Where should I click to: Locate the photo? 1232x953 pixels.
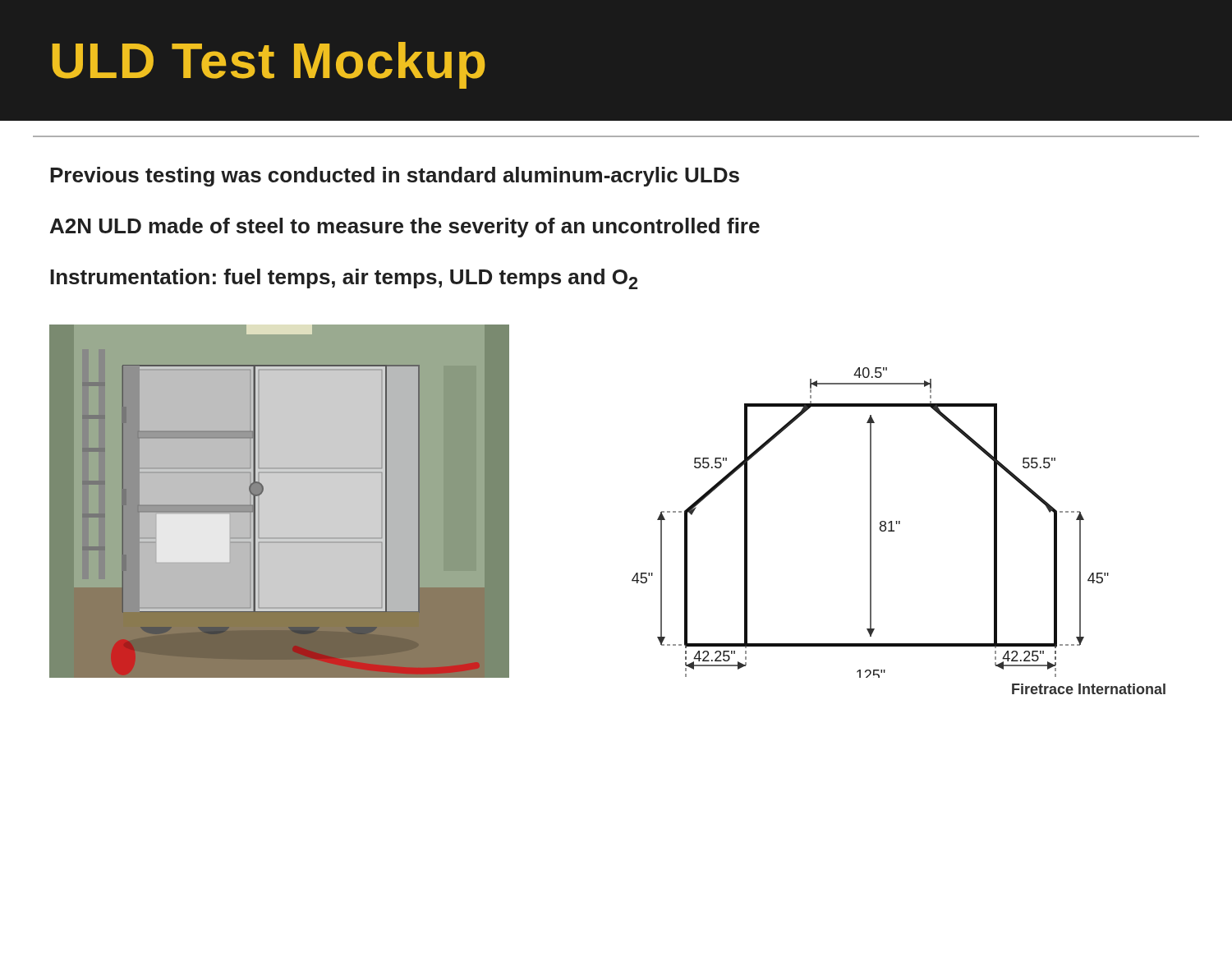pos(279,503)
